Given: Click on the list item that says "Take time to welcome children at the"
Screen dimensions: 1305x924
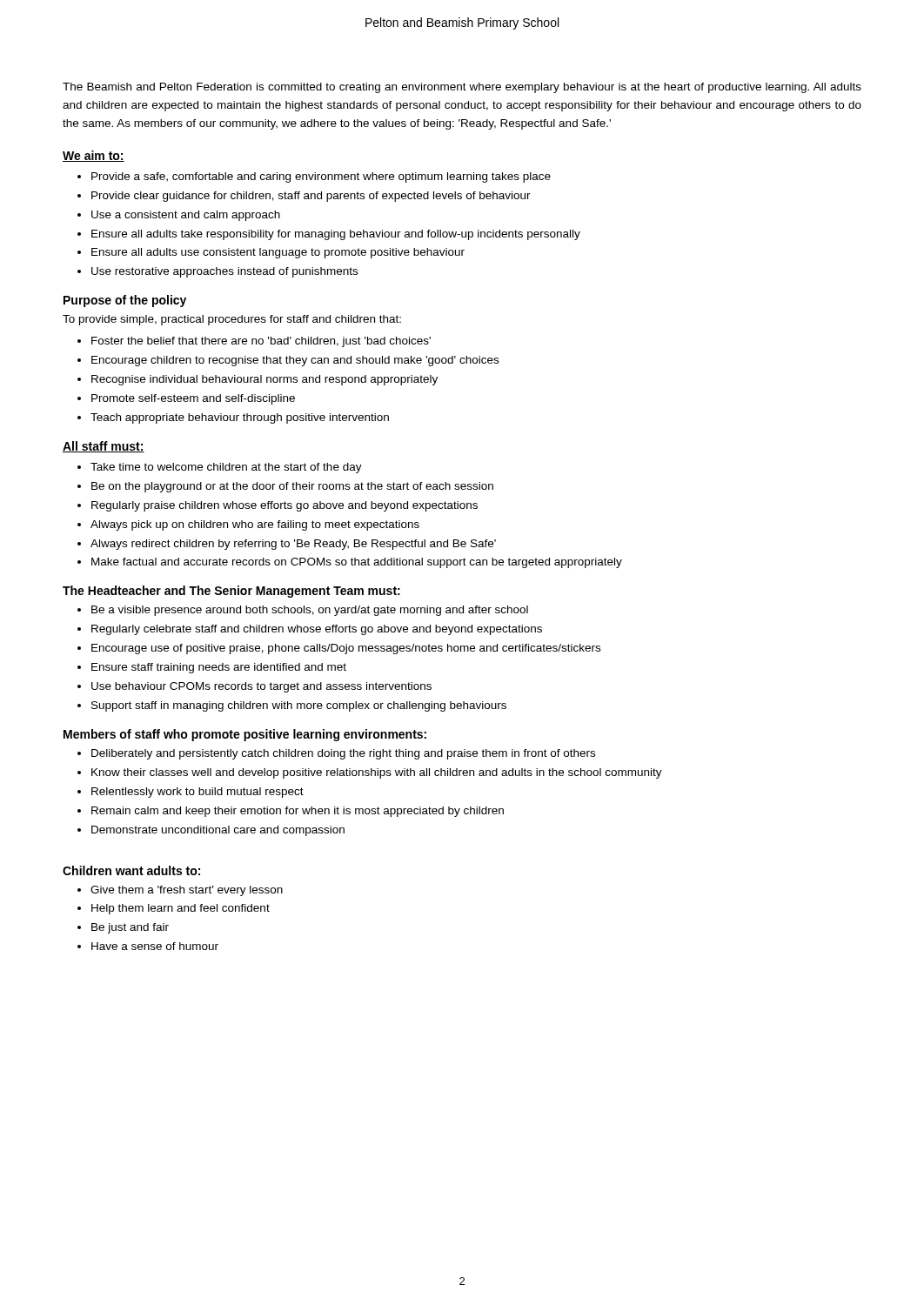Looking at the screenshot, I should [x=226, y=468].
